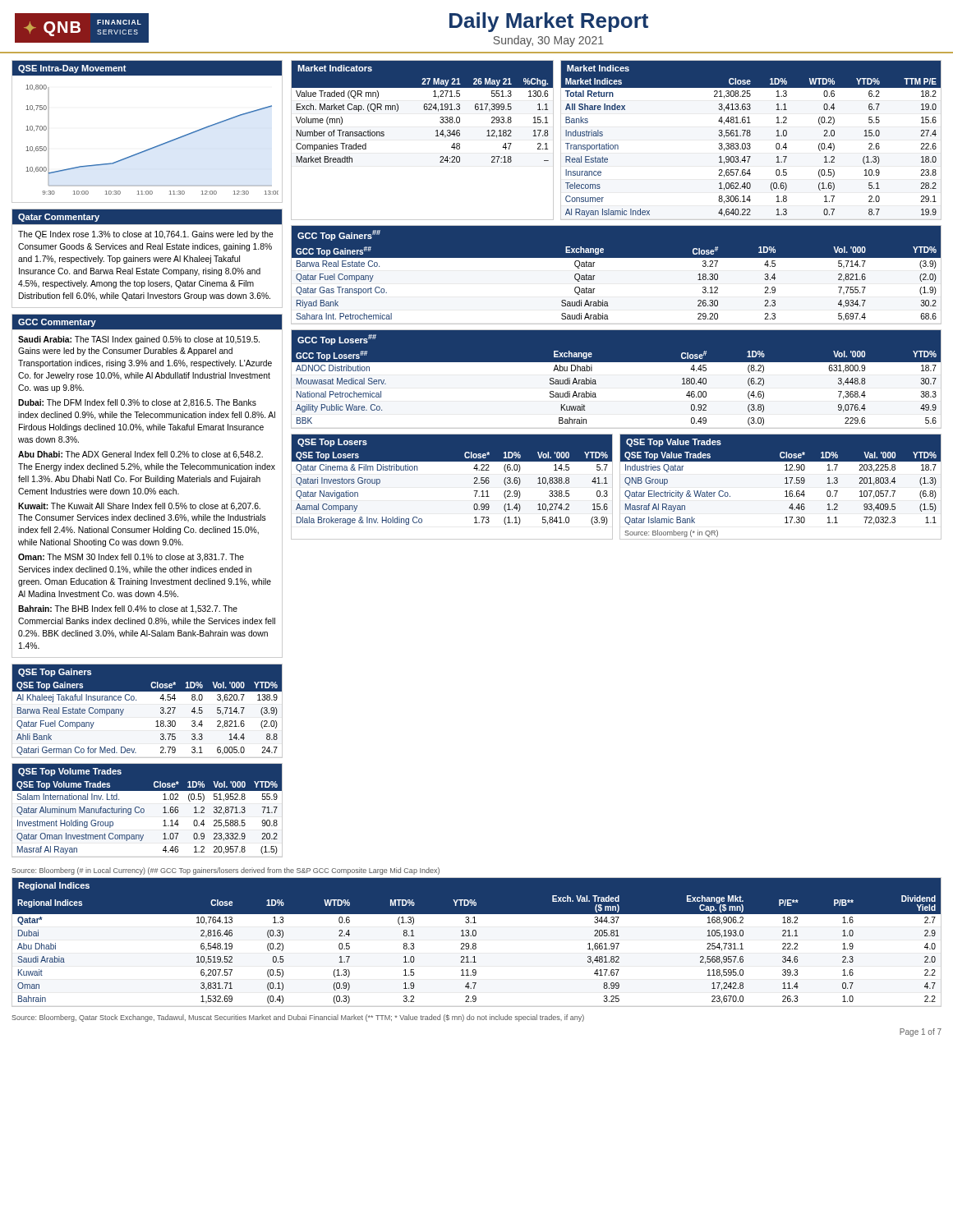Screen dimensions: 1232x953
Task: Select the table that reads "Aamal Company"
Action: click(452, 487)
